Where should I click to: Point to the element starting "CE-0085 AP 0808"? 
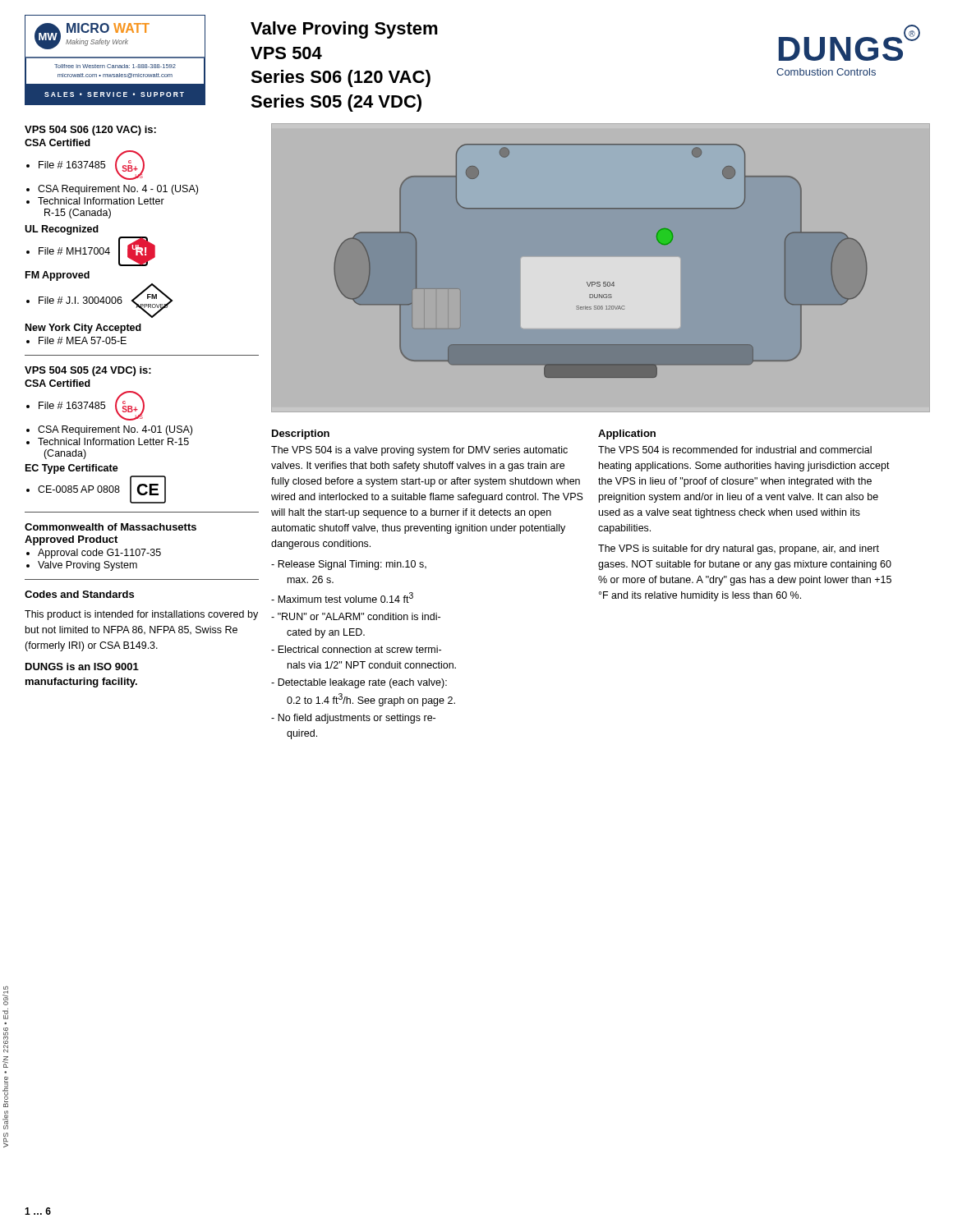[x=79, y=489]
